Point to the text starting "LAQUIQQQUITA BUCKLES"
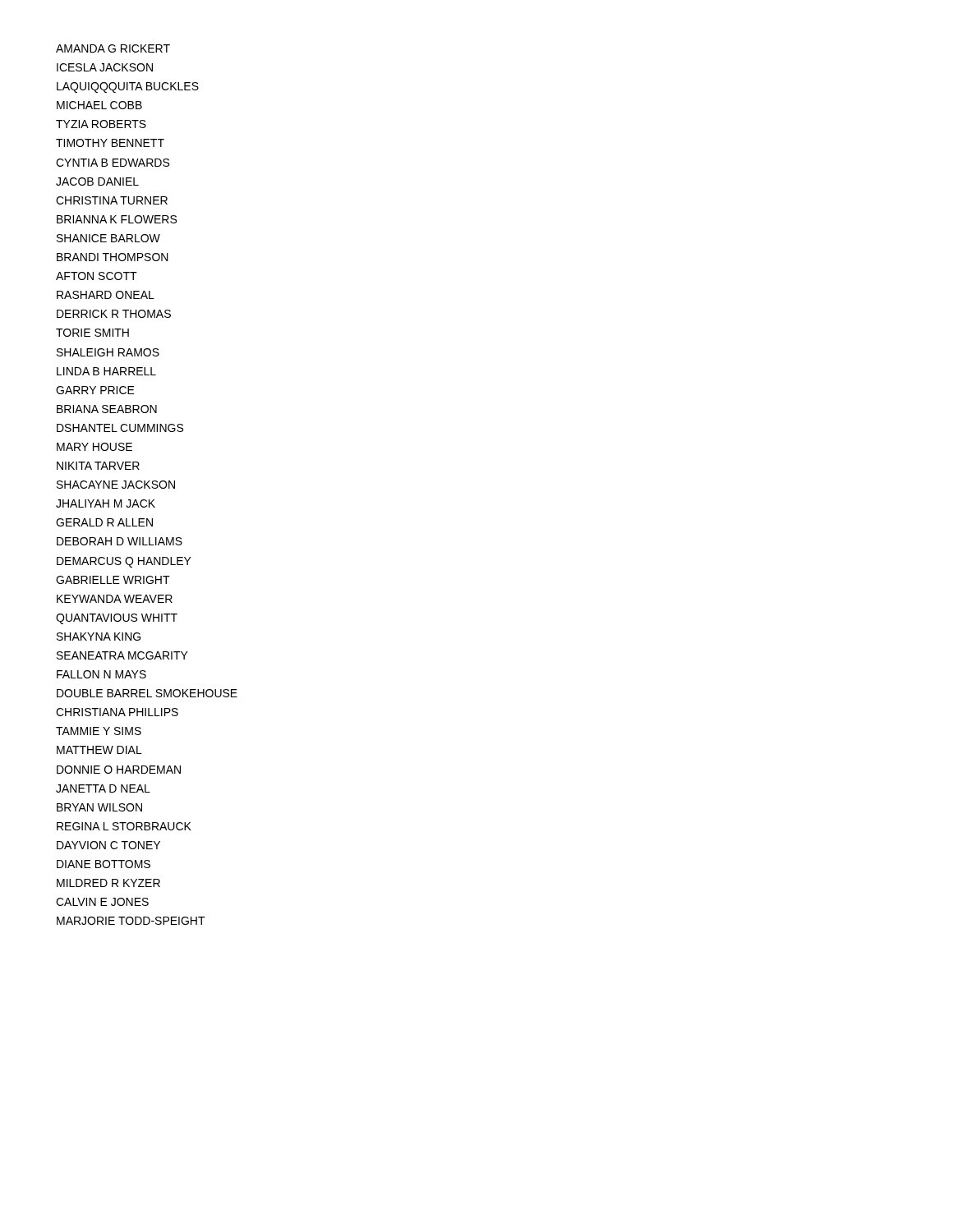Screen dimensions: 1232x953 click(127, 86)
